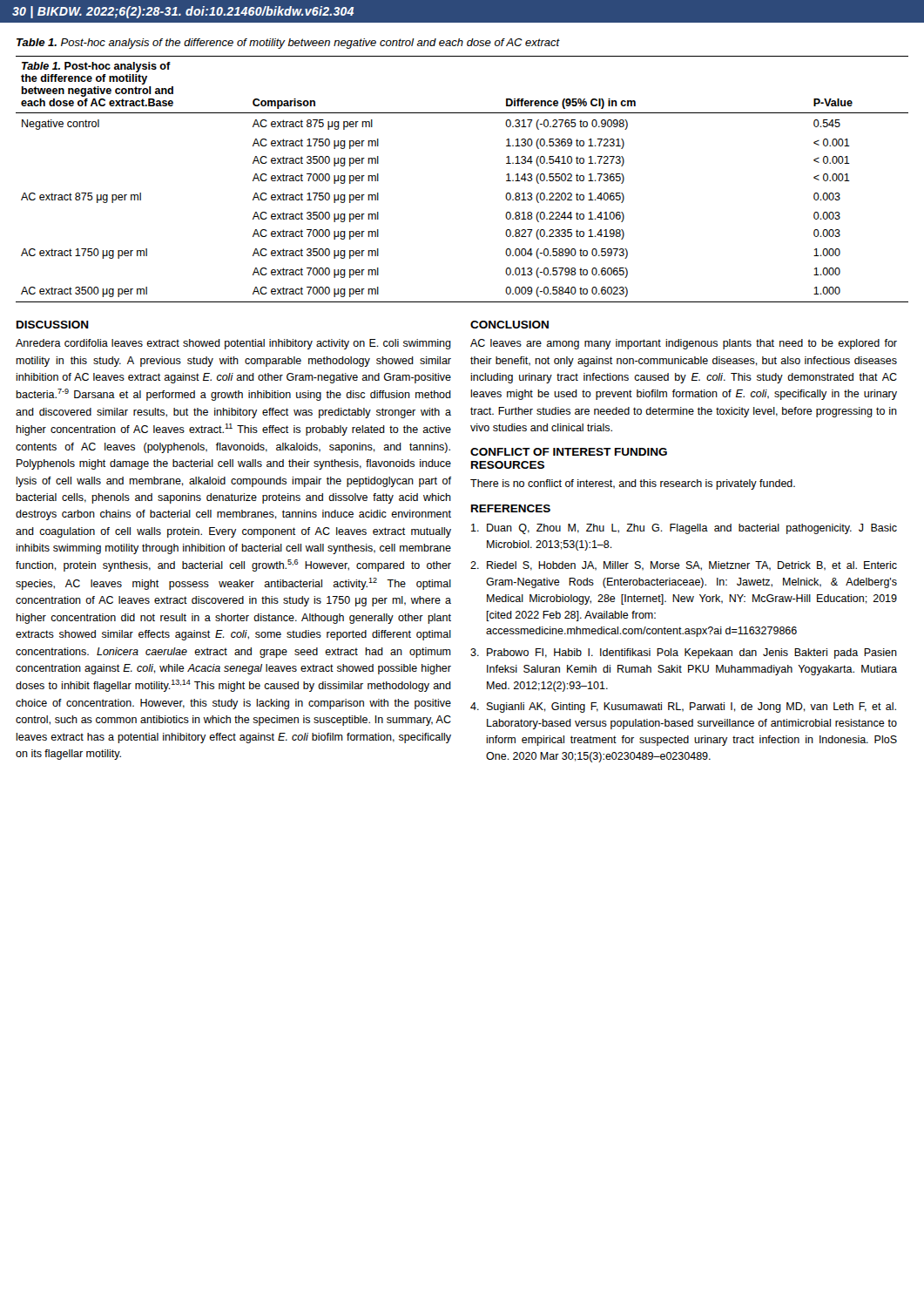This screenshot has height=1307, width=924.
Task: Locate the table with the text "< 0.001"
Action: [462, 179]
